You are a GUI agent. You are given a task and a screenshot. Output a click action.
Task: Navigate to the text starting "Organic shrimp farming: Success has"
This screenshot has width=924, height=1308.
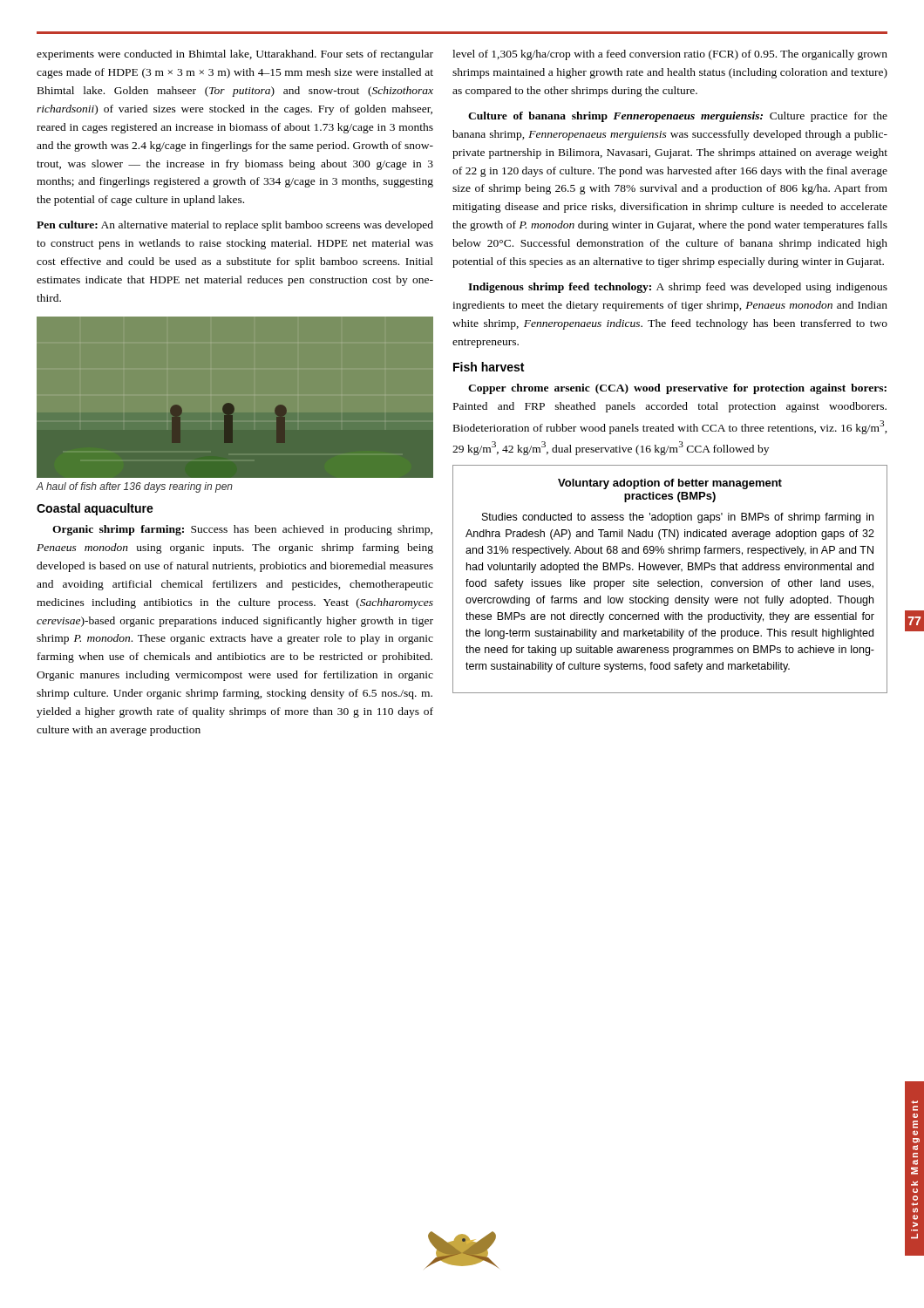[x=235, y=630]
